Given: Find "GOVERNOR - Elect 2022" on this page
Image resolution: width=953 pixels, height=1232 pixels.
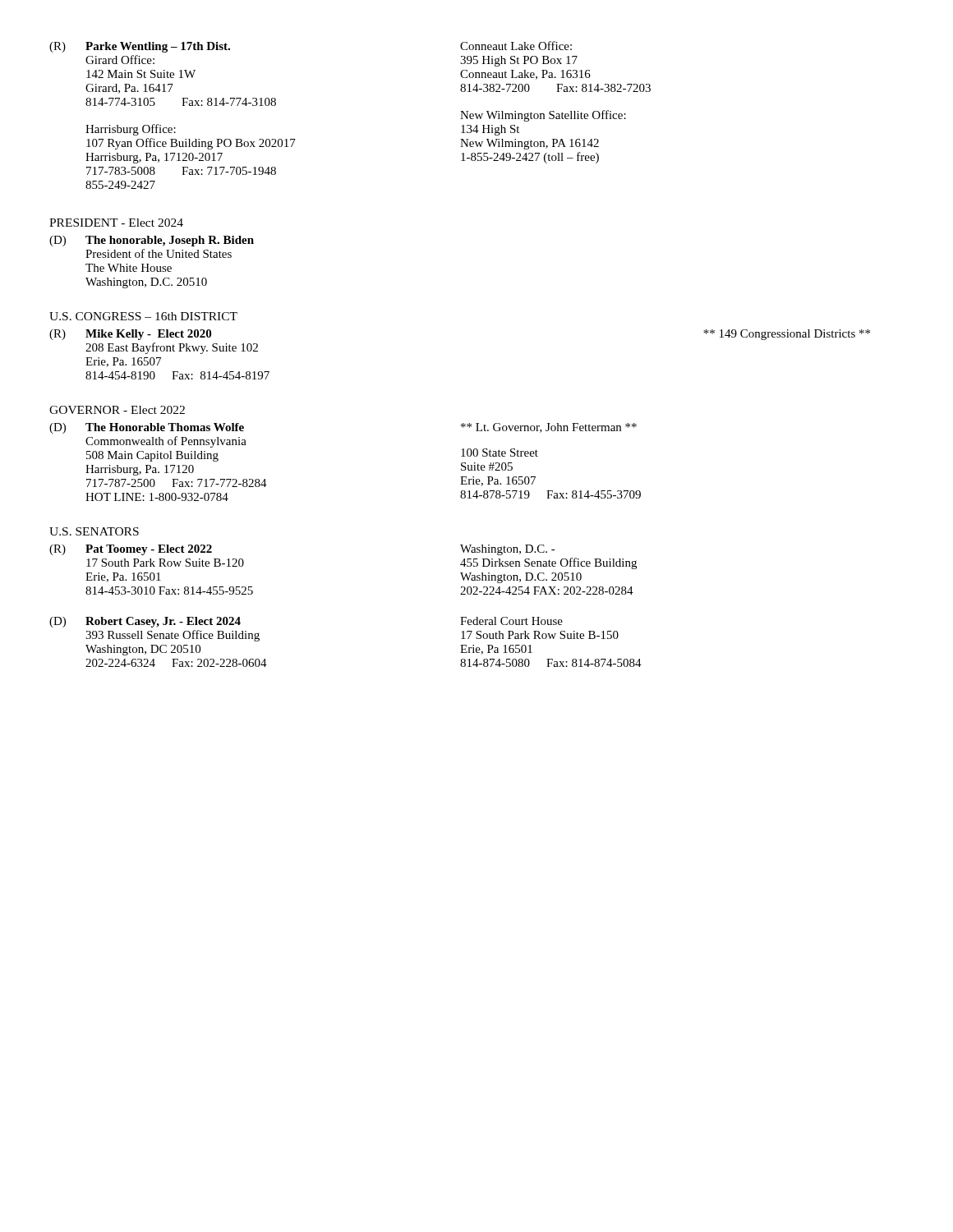Looking at the screenshot, I should [117, 409].
